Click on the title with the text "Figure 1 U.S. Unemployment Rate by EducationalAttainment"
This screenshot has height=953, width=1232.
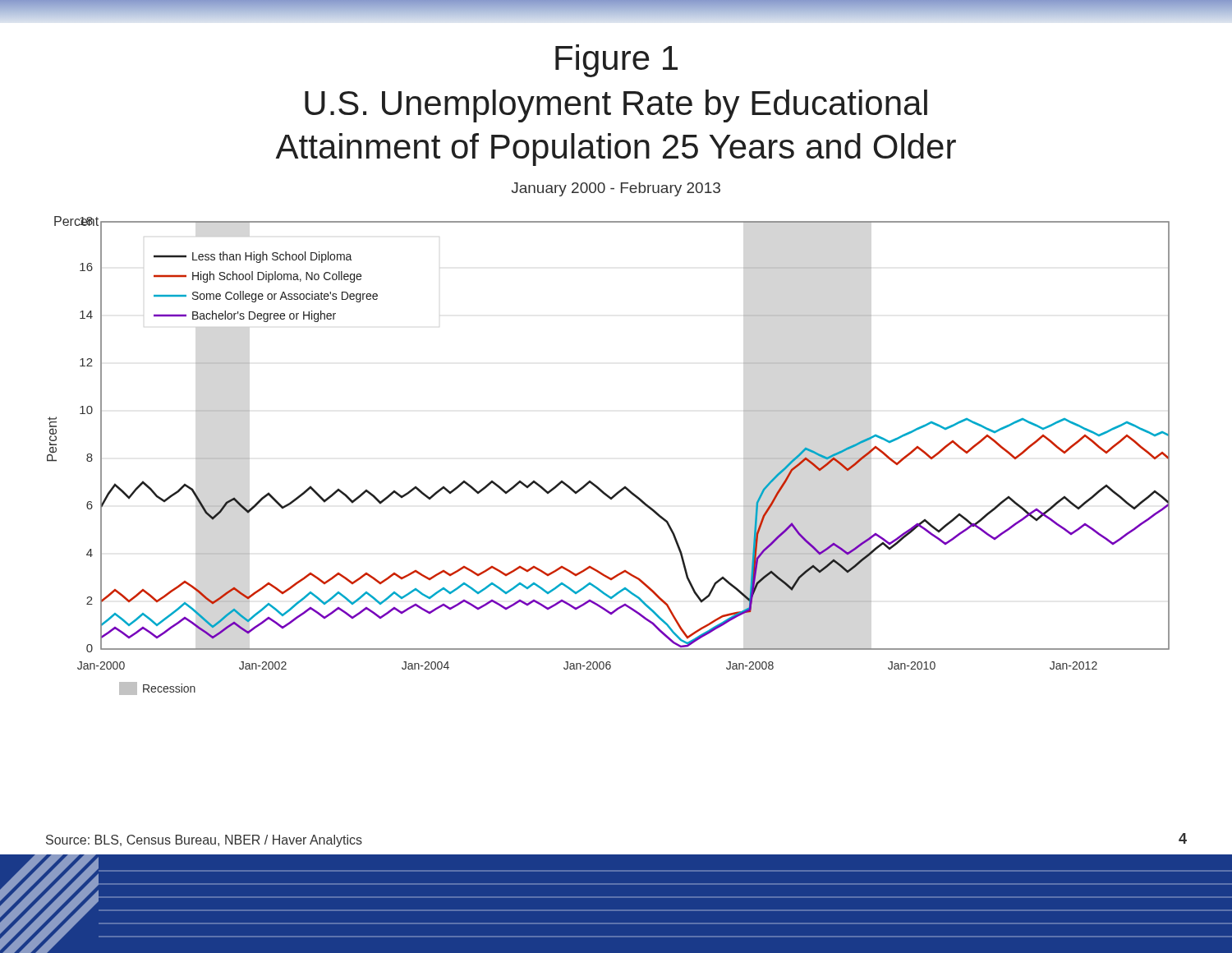point(616,103)
